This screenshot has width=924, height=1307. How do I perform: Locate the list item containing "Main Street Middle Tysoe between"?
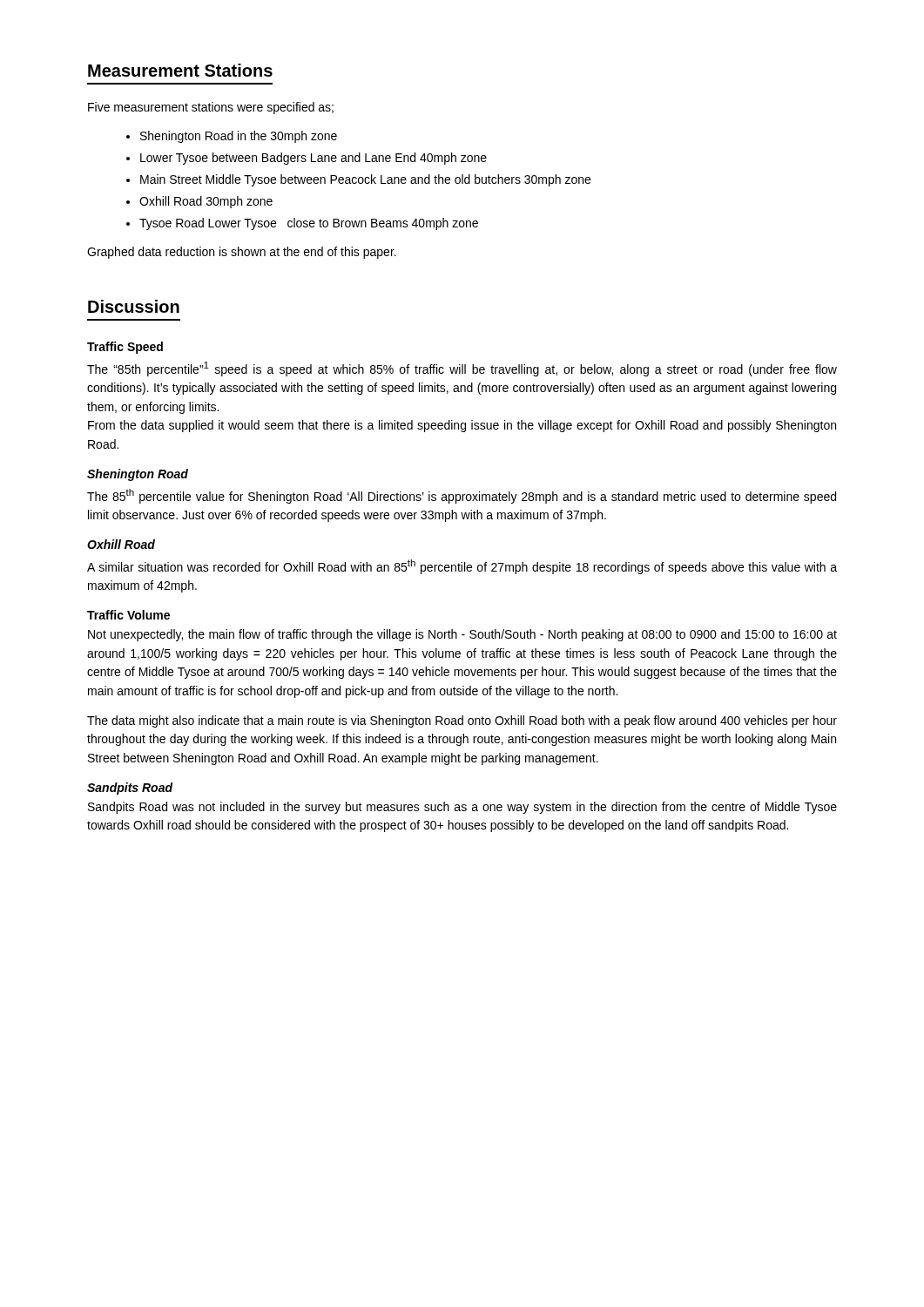[365, 180]
